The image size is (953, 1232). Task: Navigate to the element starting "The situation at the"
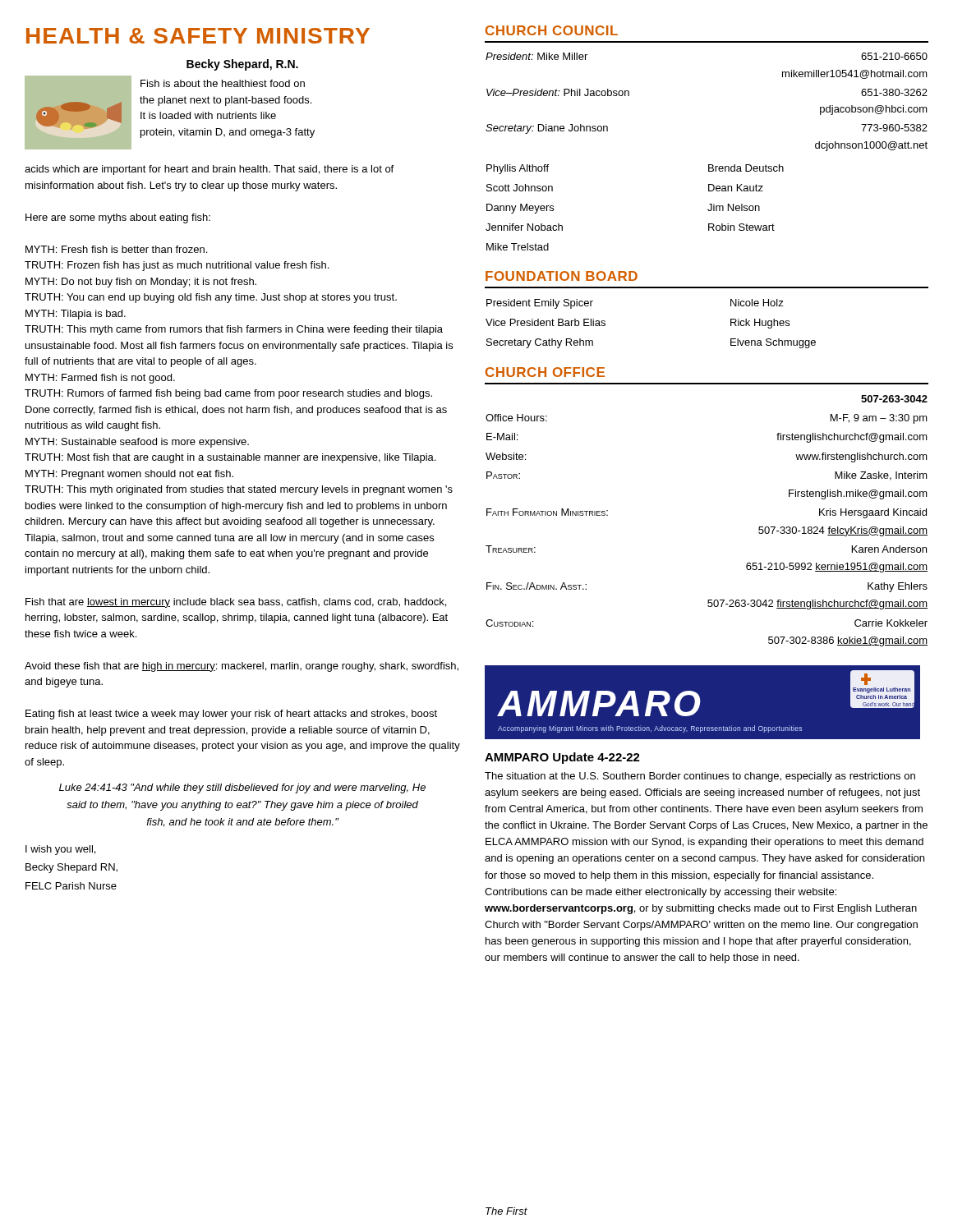point(707,867)
